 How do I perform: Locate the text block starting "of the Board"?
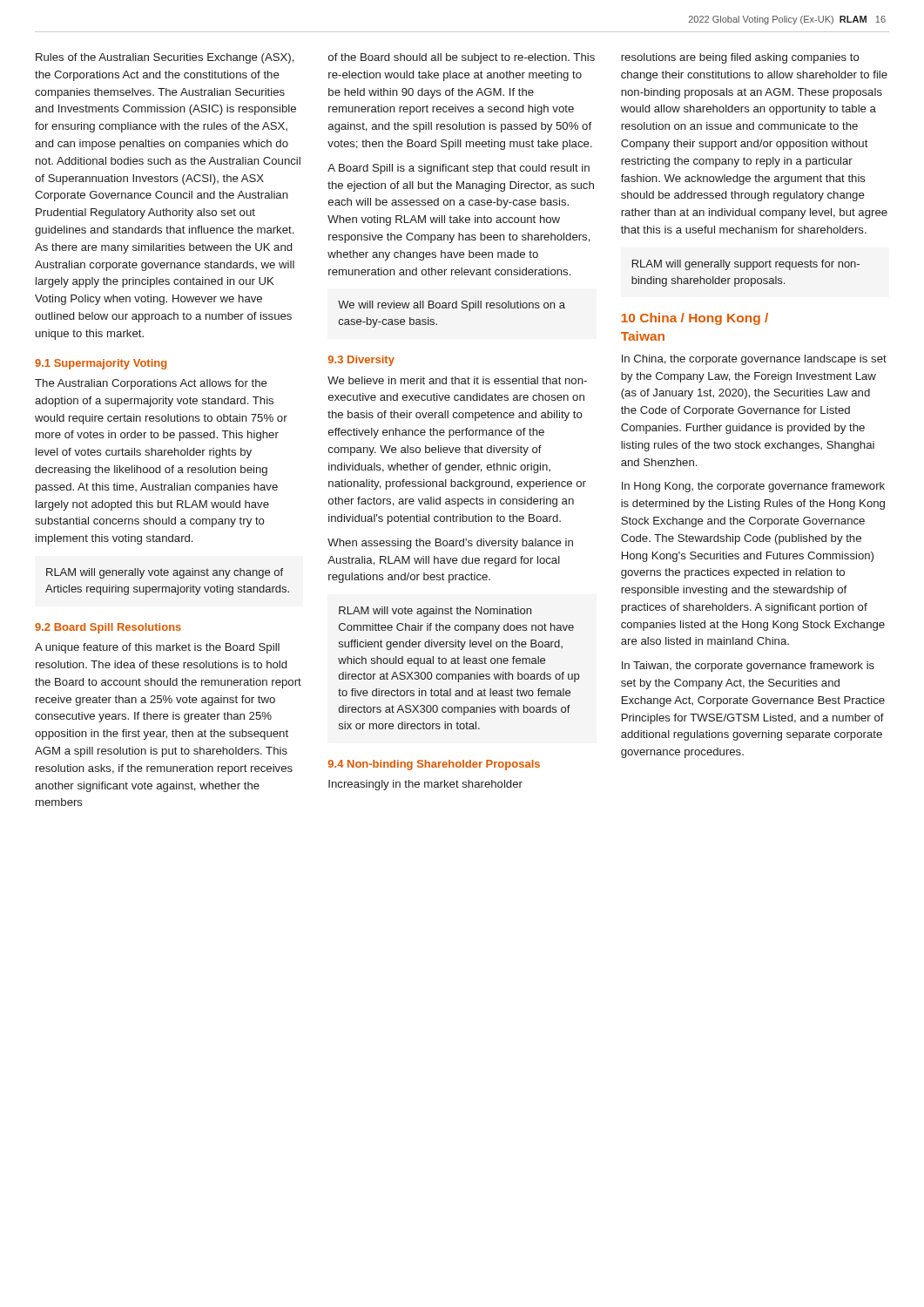461,100
